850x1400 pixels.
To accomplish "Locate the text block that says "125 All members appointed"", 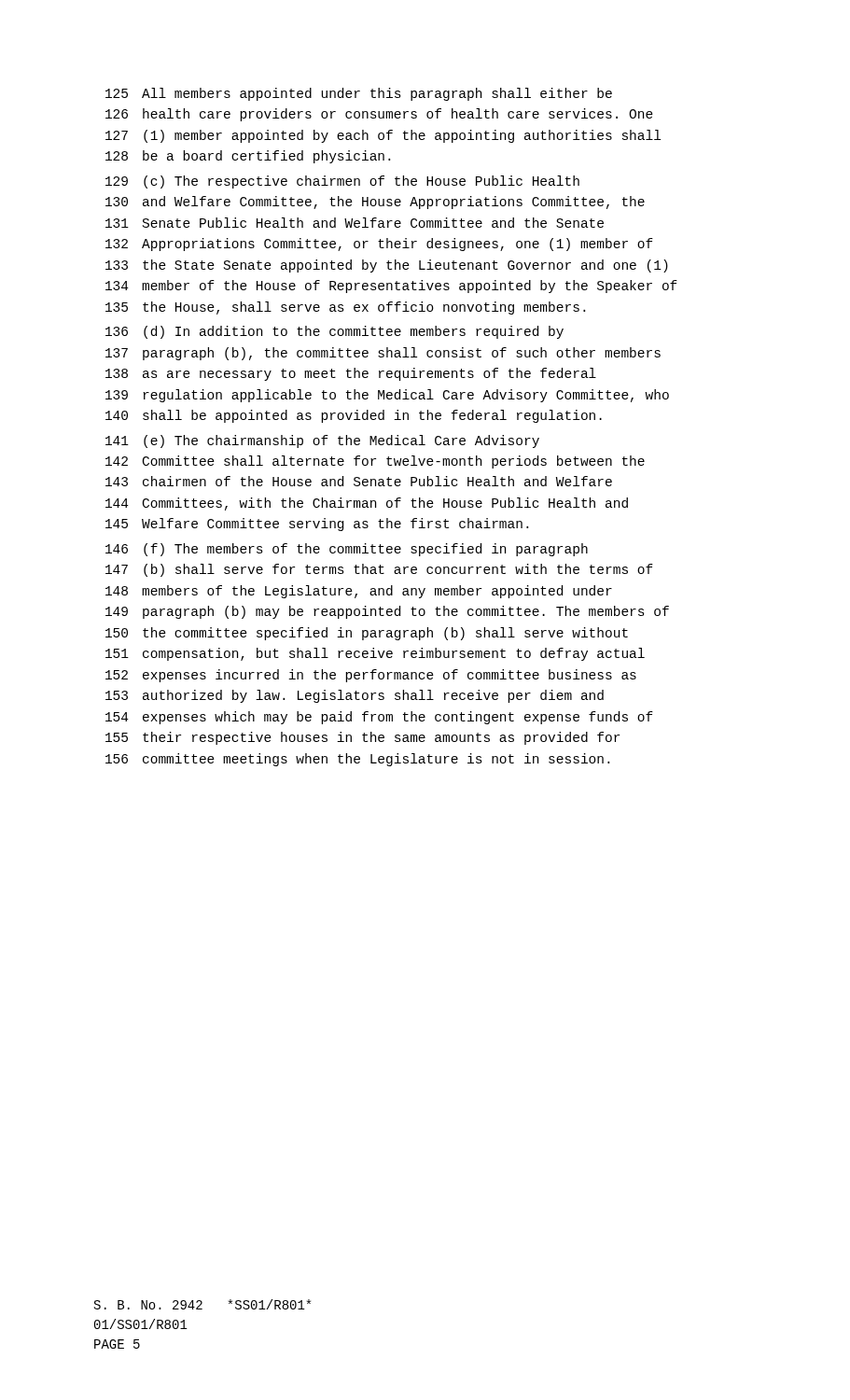I will click(x=434, y=126).
